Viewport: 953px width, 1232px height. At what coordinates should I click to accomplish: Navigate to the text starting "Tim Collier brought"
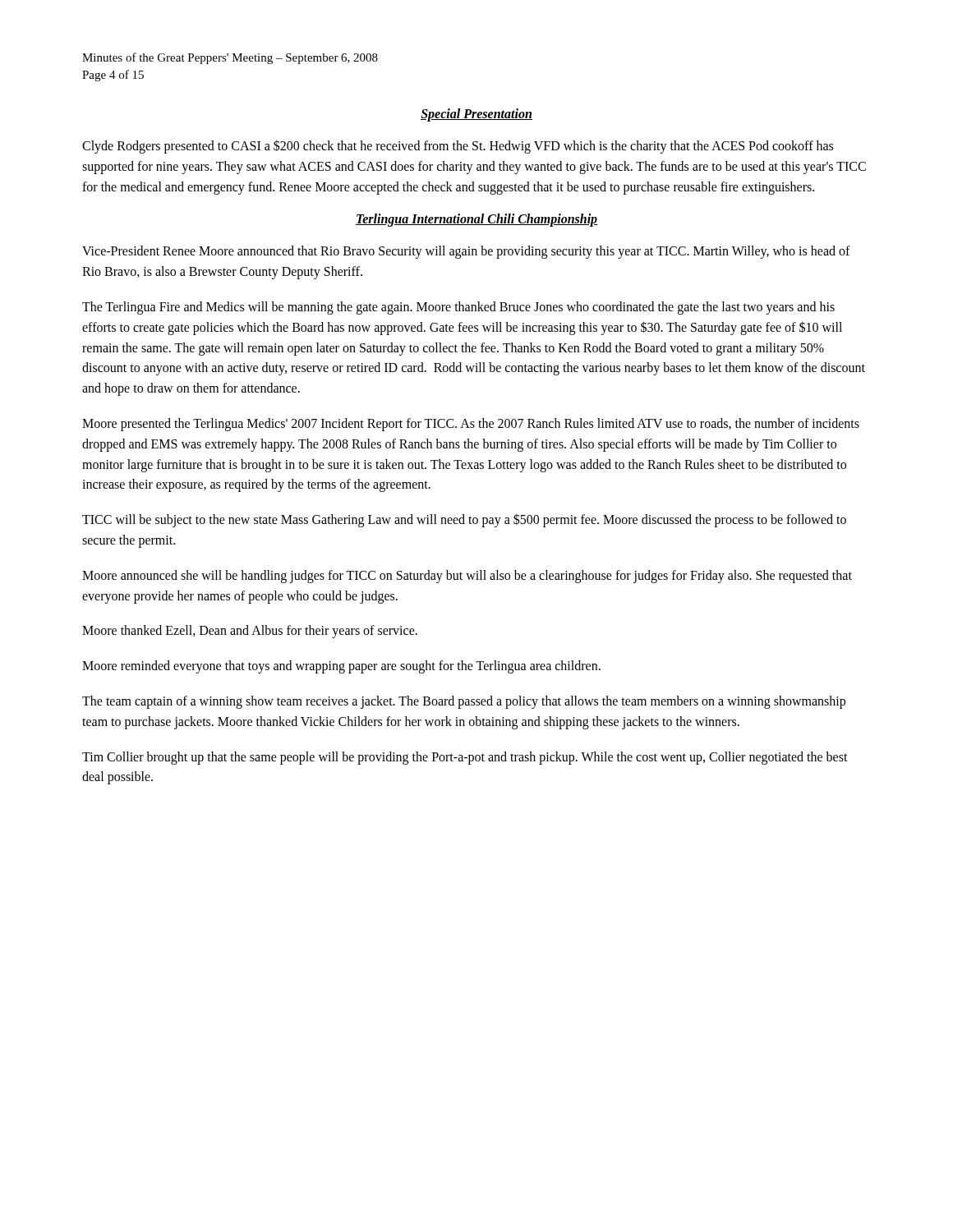tap(465, 767)
